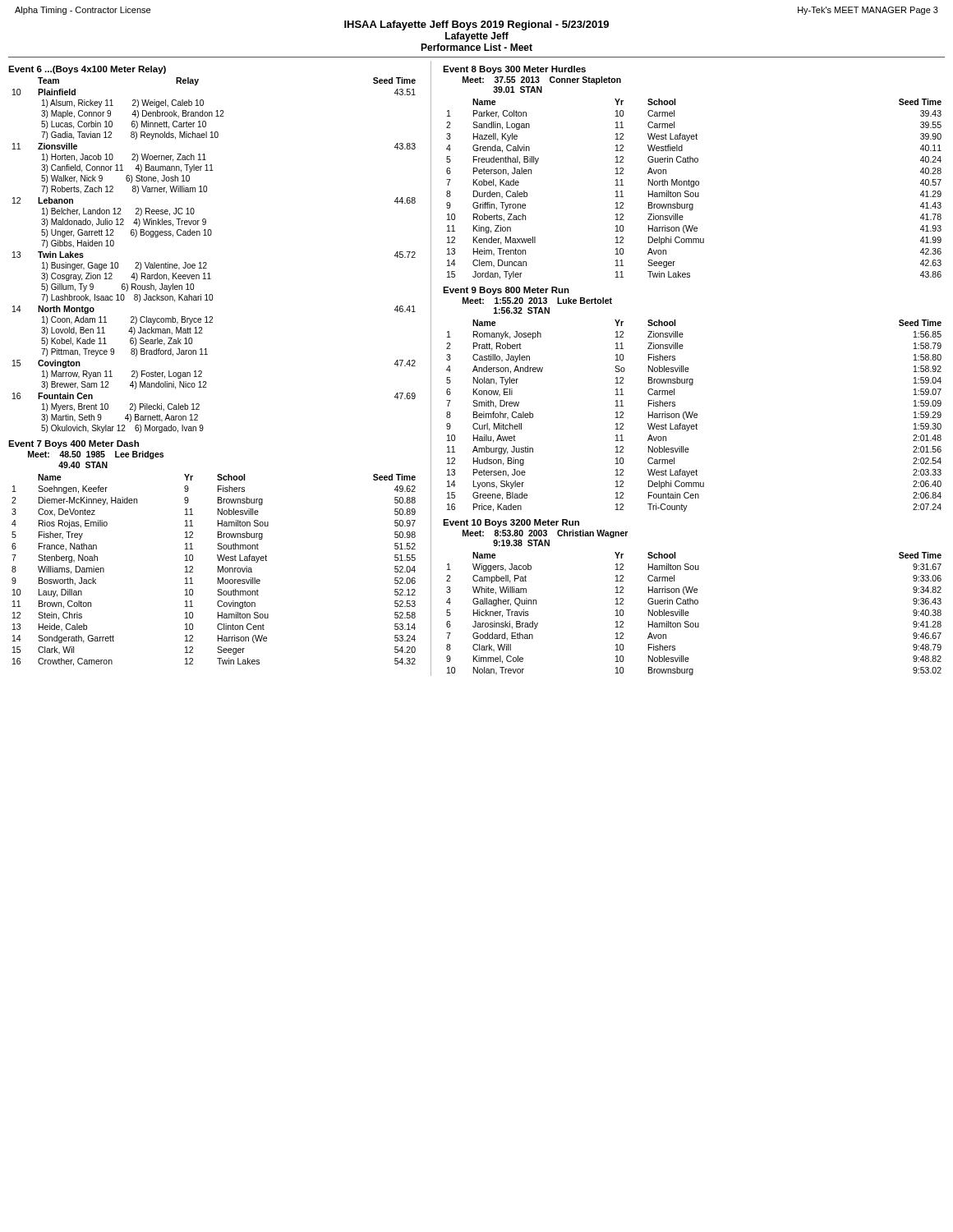Select the section header containing "Event 9 Boys 800"

click(506, 290)
